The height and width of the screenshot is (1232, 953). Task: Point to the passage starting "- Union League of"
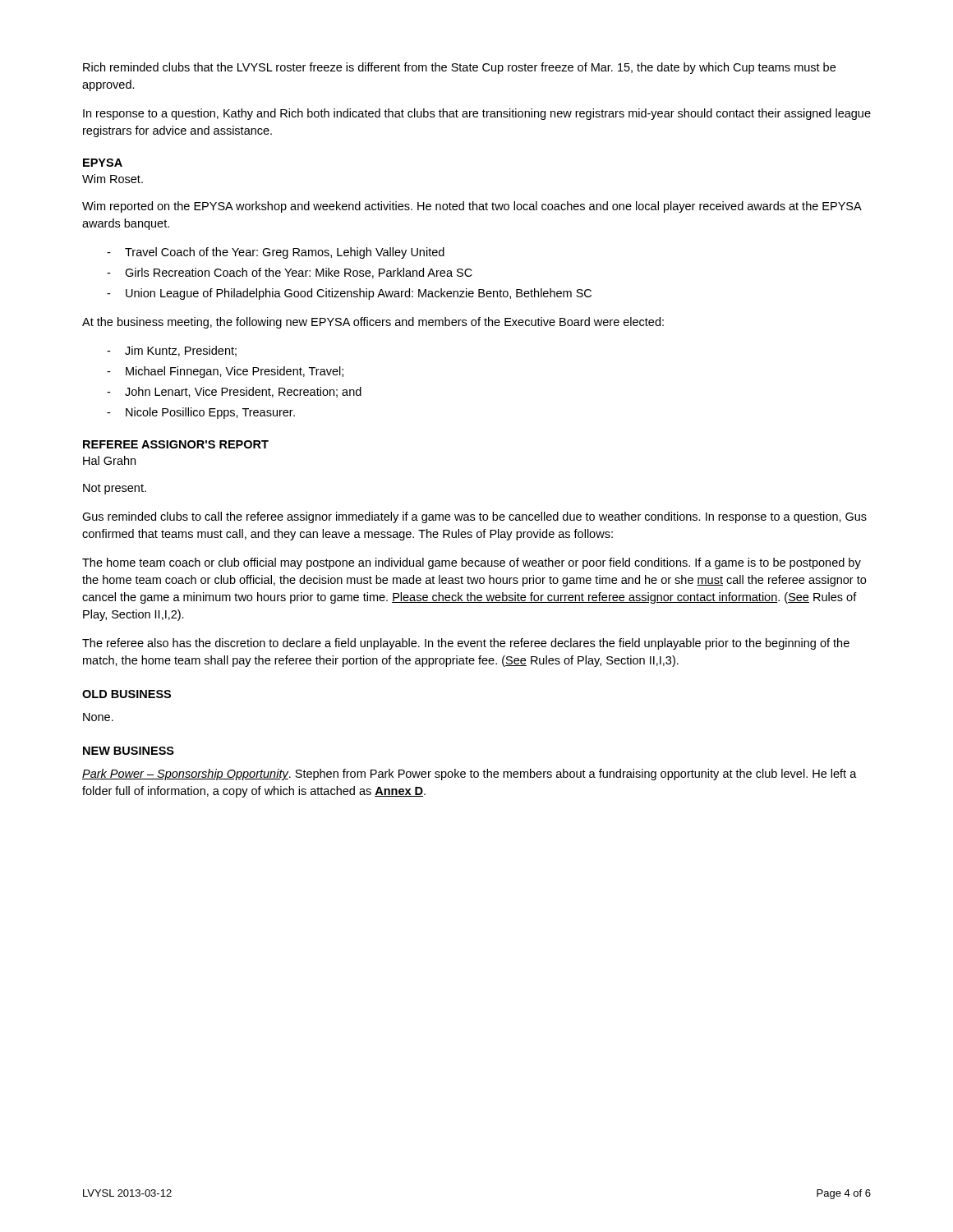pyautogui.click(x=476, y=294)
